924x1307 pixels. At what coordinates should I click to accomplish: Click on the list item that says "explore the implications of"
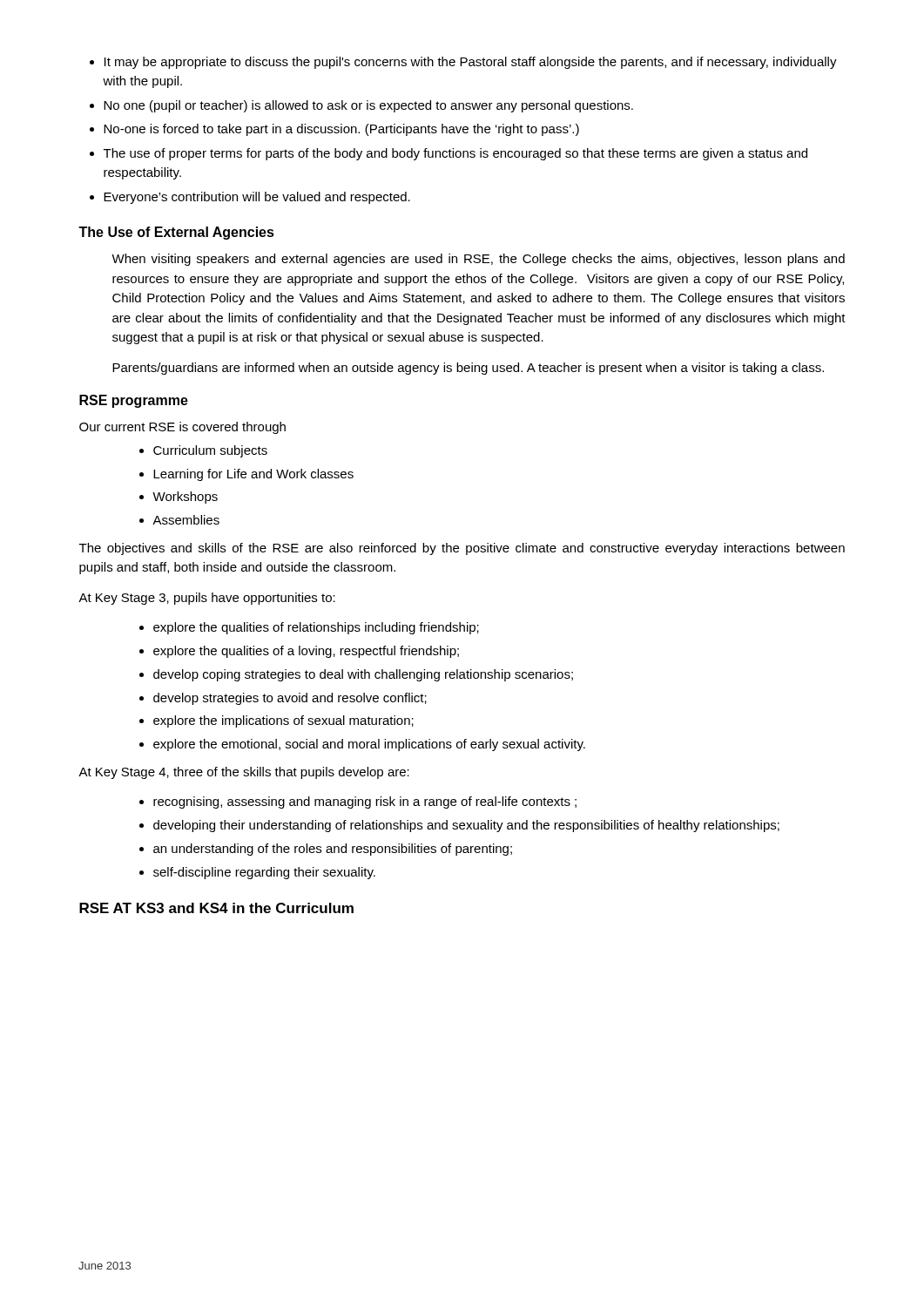pos(283,721)
